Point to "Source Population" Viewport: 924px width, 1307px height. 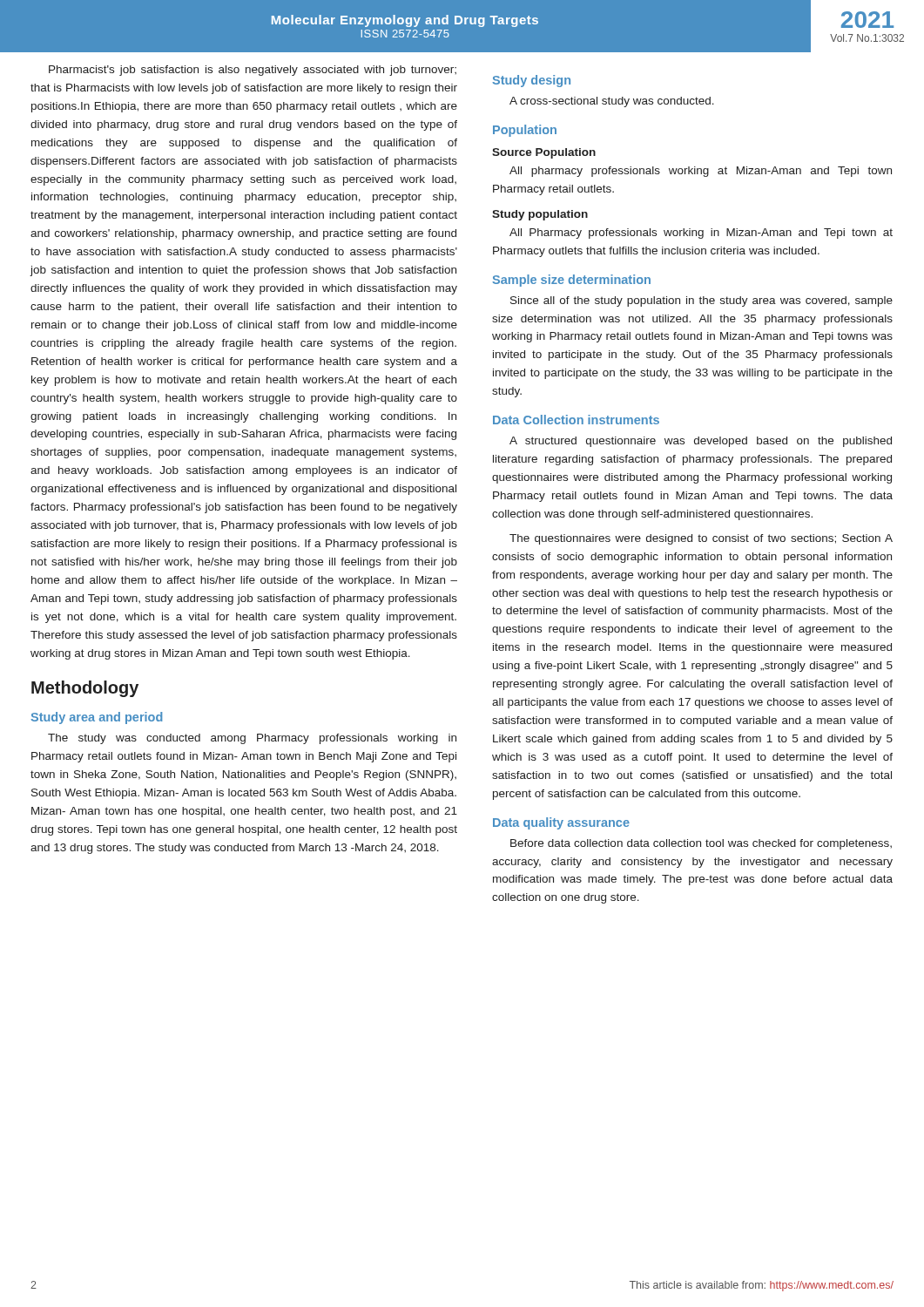click(x=544, y=152)
